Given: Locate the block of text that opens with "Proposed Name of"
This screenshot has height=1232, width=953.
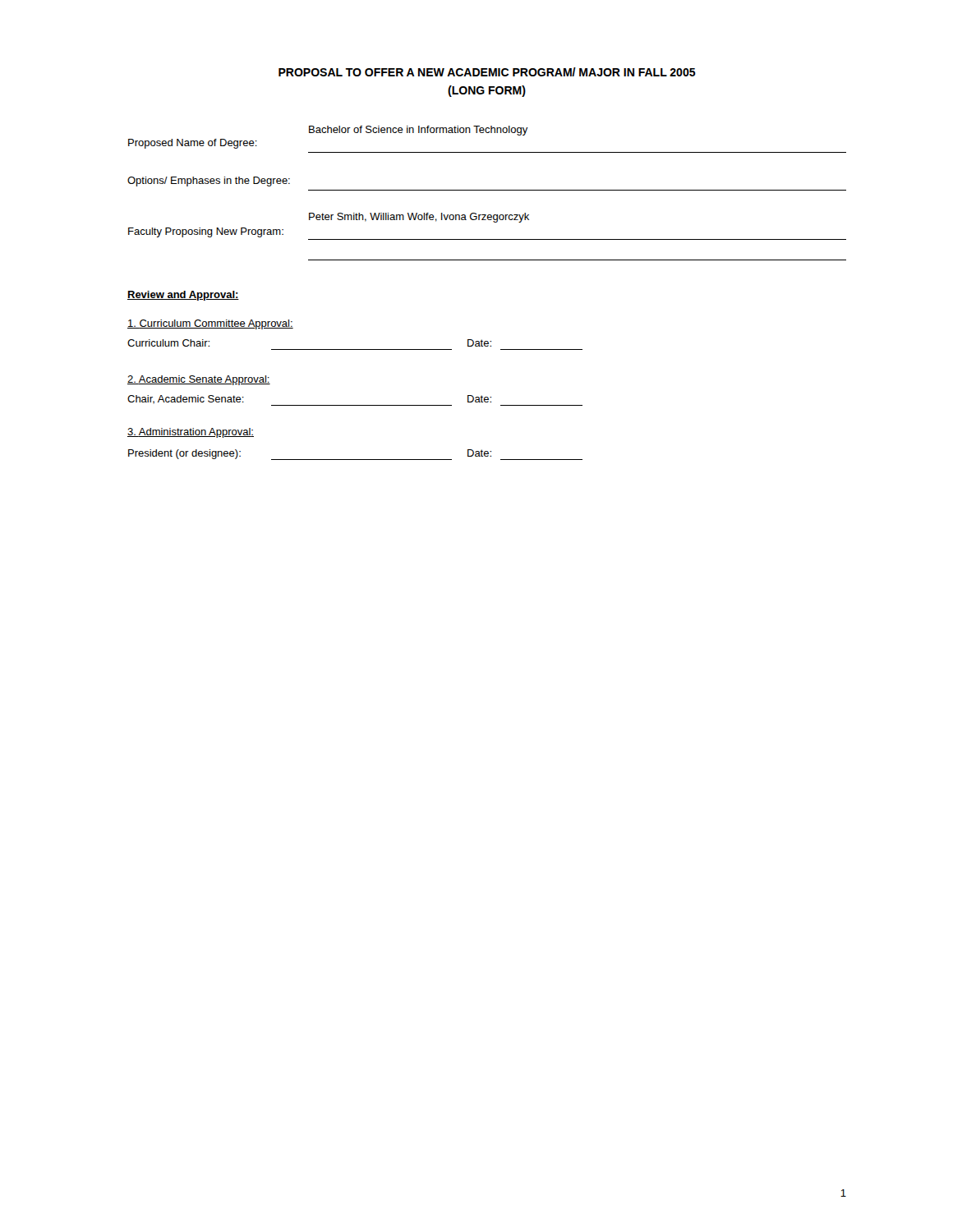Looking at the screenshot, I should click(x=487, y=140).
